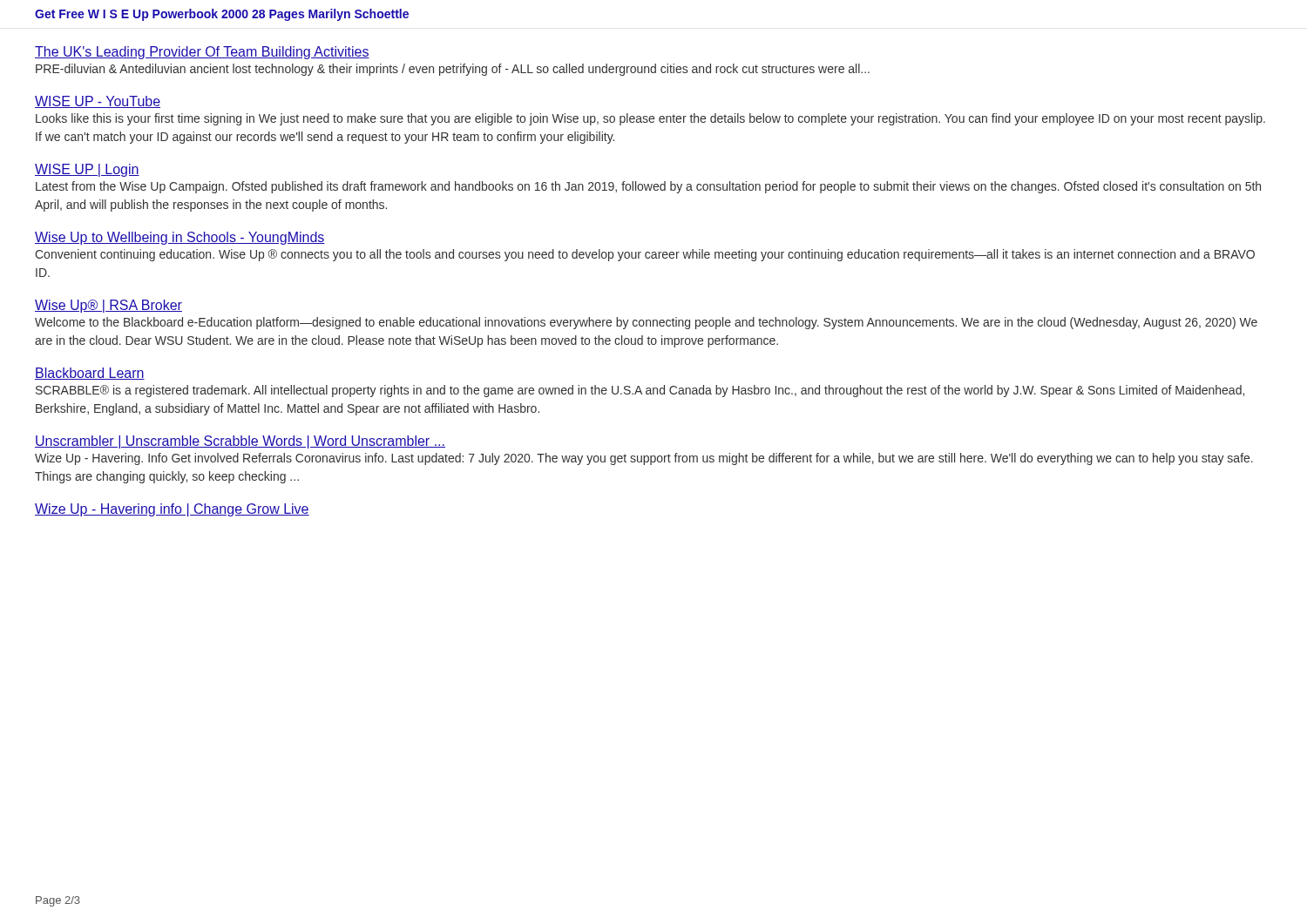
Task: Select the region starting "Latest from the Wise Up"
Action: pos(654,196)
